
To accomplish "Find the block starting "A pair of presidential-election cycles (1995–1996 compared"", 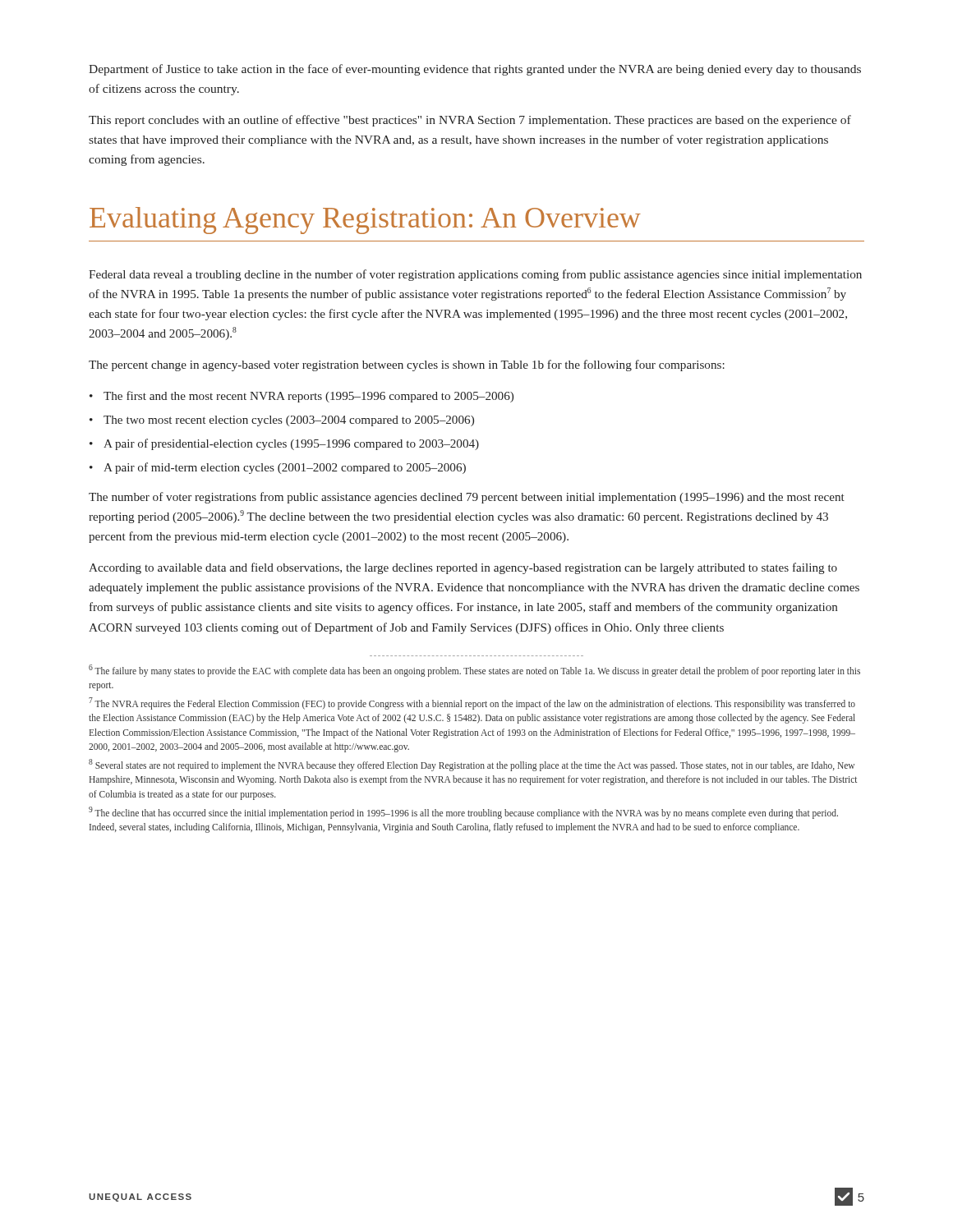I will 291,443.
